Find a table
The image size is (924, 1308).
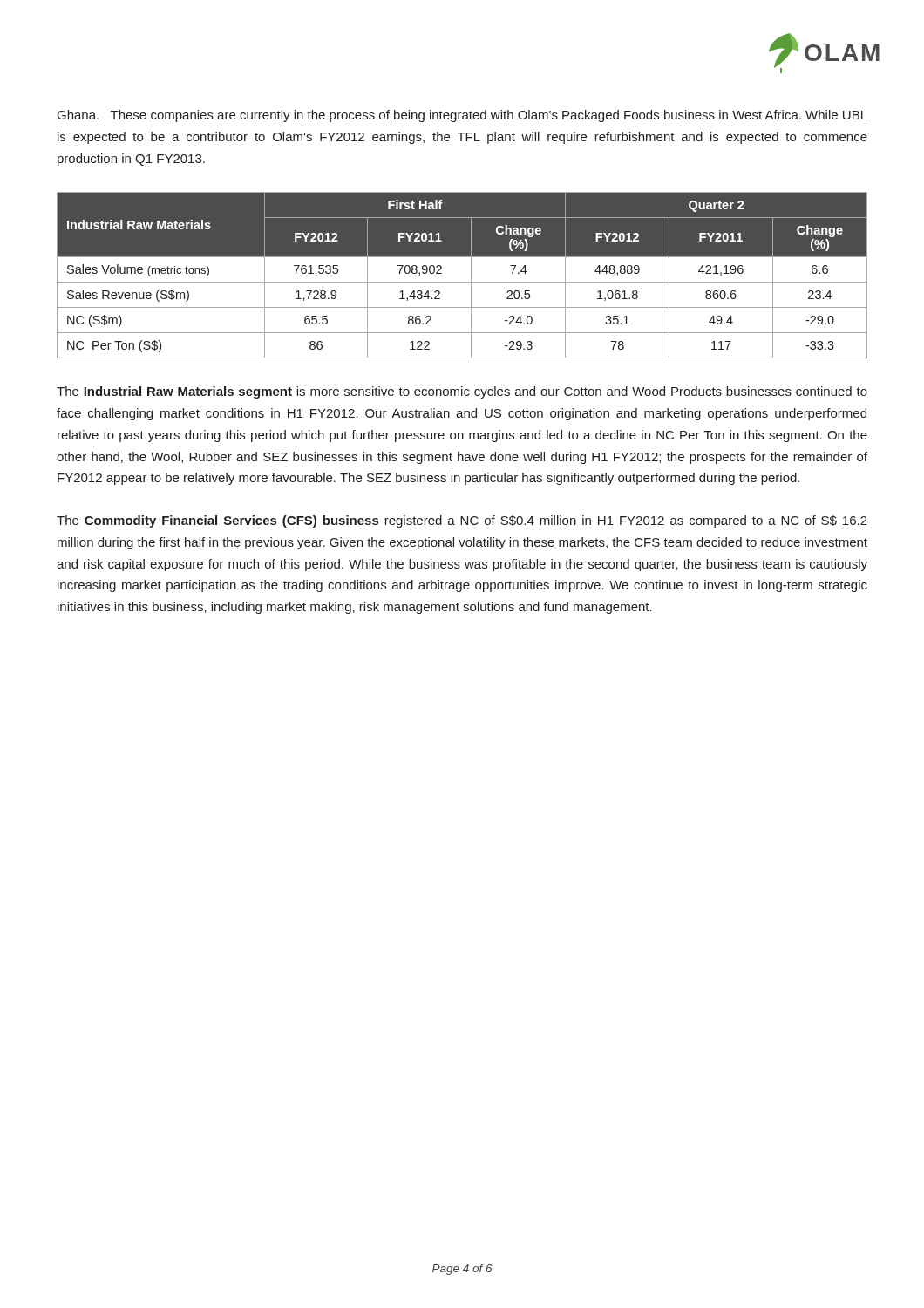pos(462,275)
